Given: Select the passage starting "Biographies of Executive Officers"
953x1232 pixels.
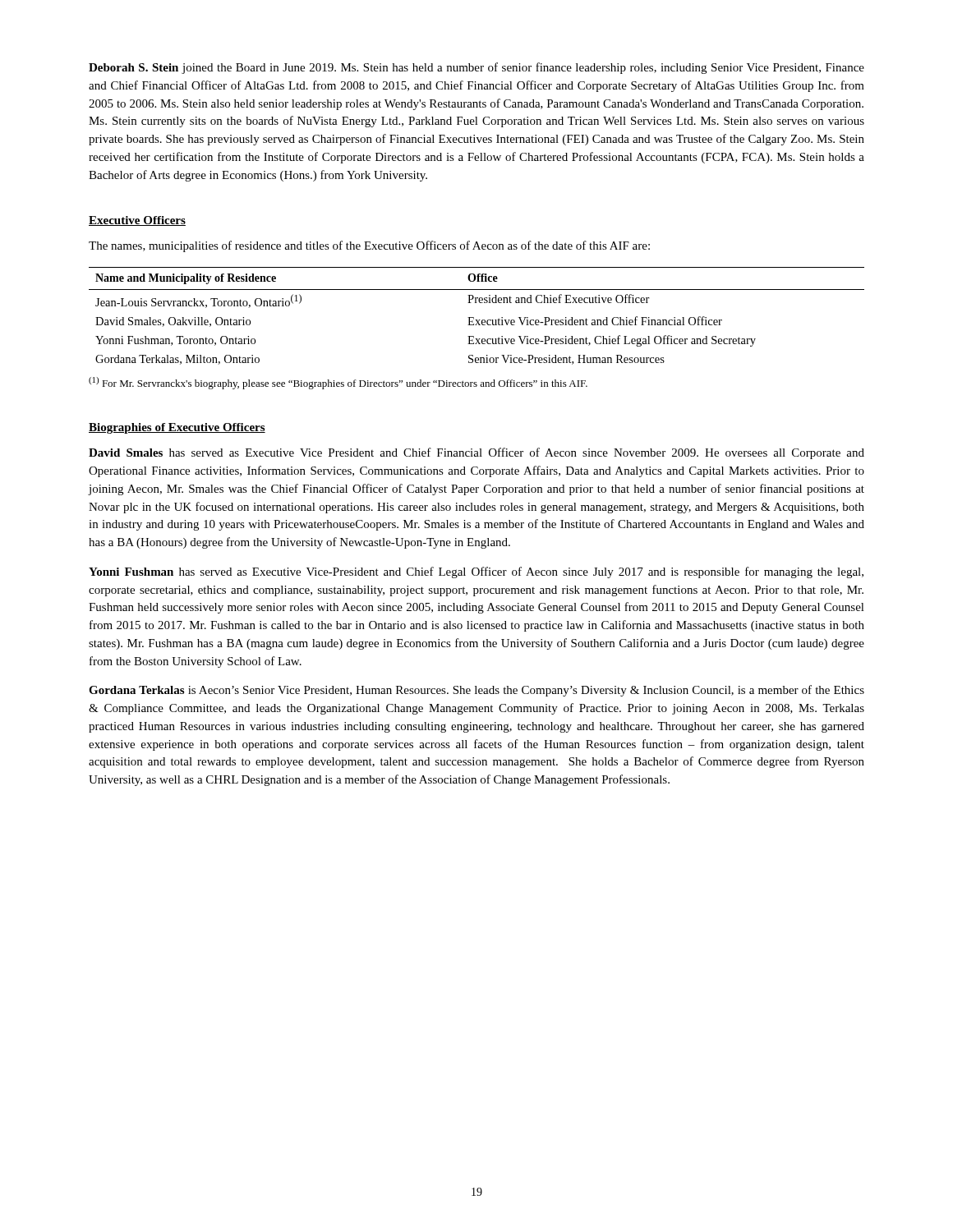Looking at the screenshot, I should 177,428.
